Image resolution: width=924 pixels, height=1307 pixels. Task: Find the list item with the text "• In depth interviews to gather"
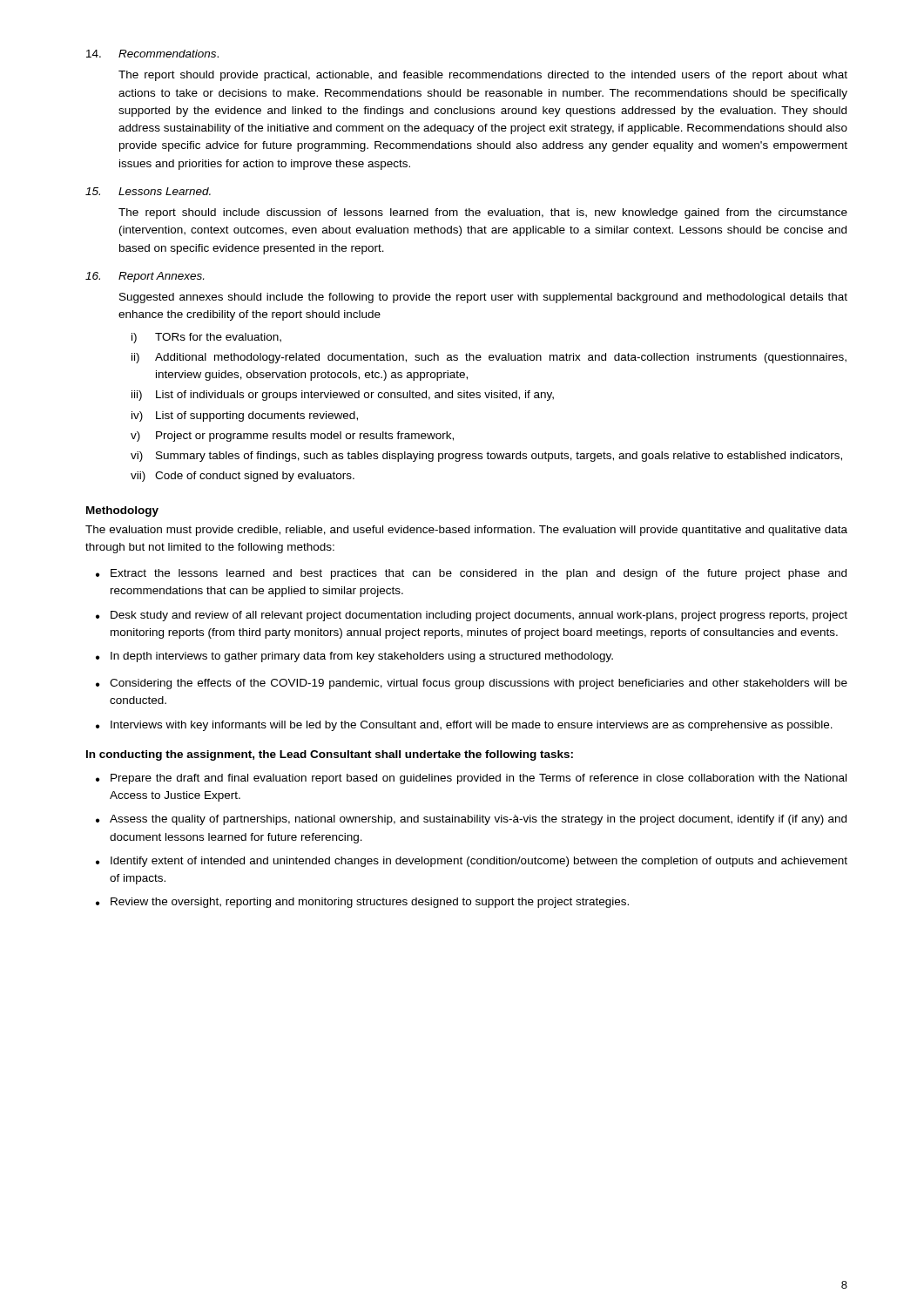tap(466, 658)
